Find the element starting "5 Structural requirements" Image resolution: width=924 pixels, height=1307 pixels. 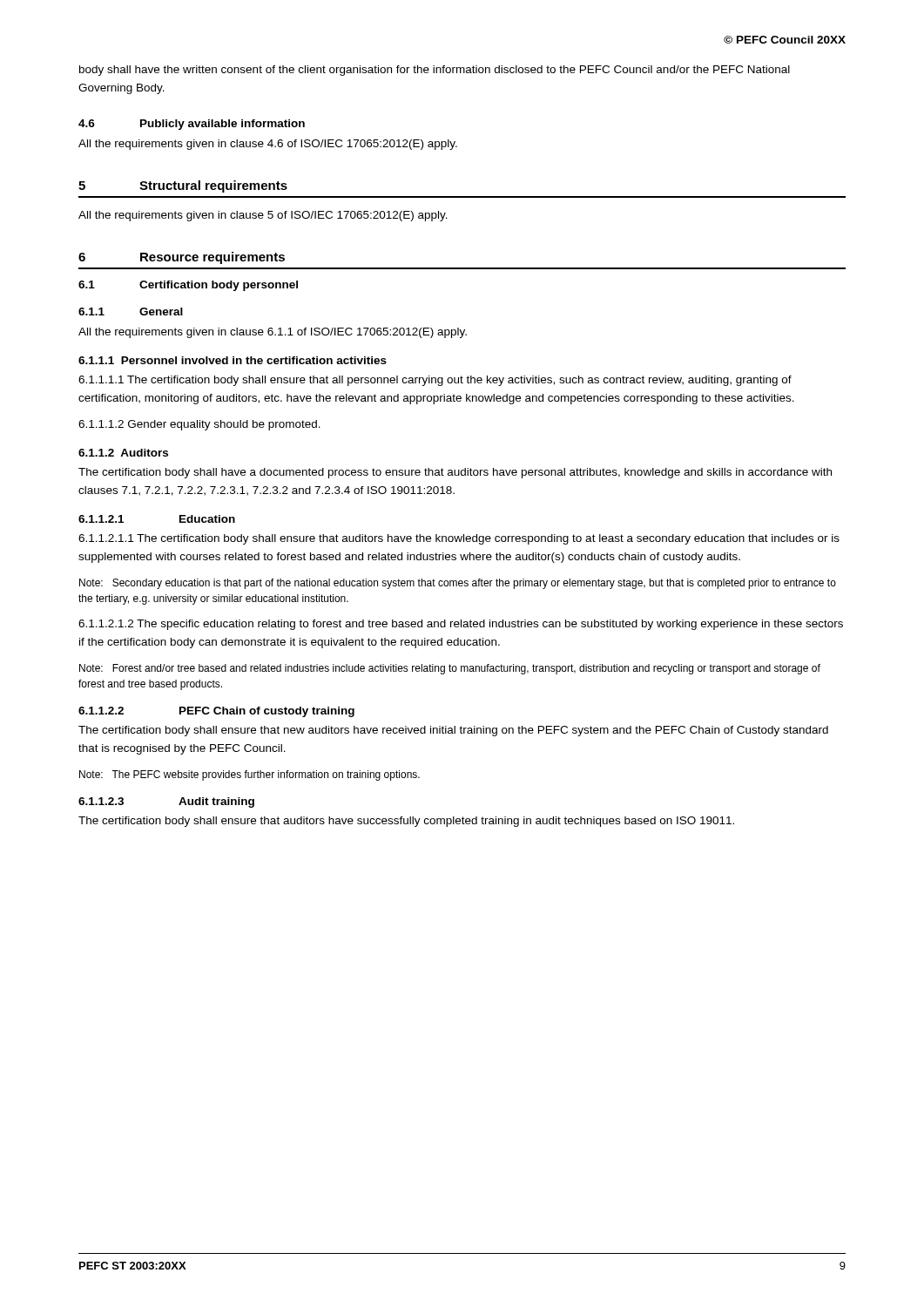[x=183, y=185]
